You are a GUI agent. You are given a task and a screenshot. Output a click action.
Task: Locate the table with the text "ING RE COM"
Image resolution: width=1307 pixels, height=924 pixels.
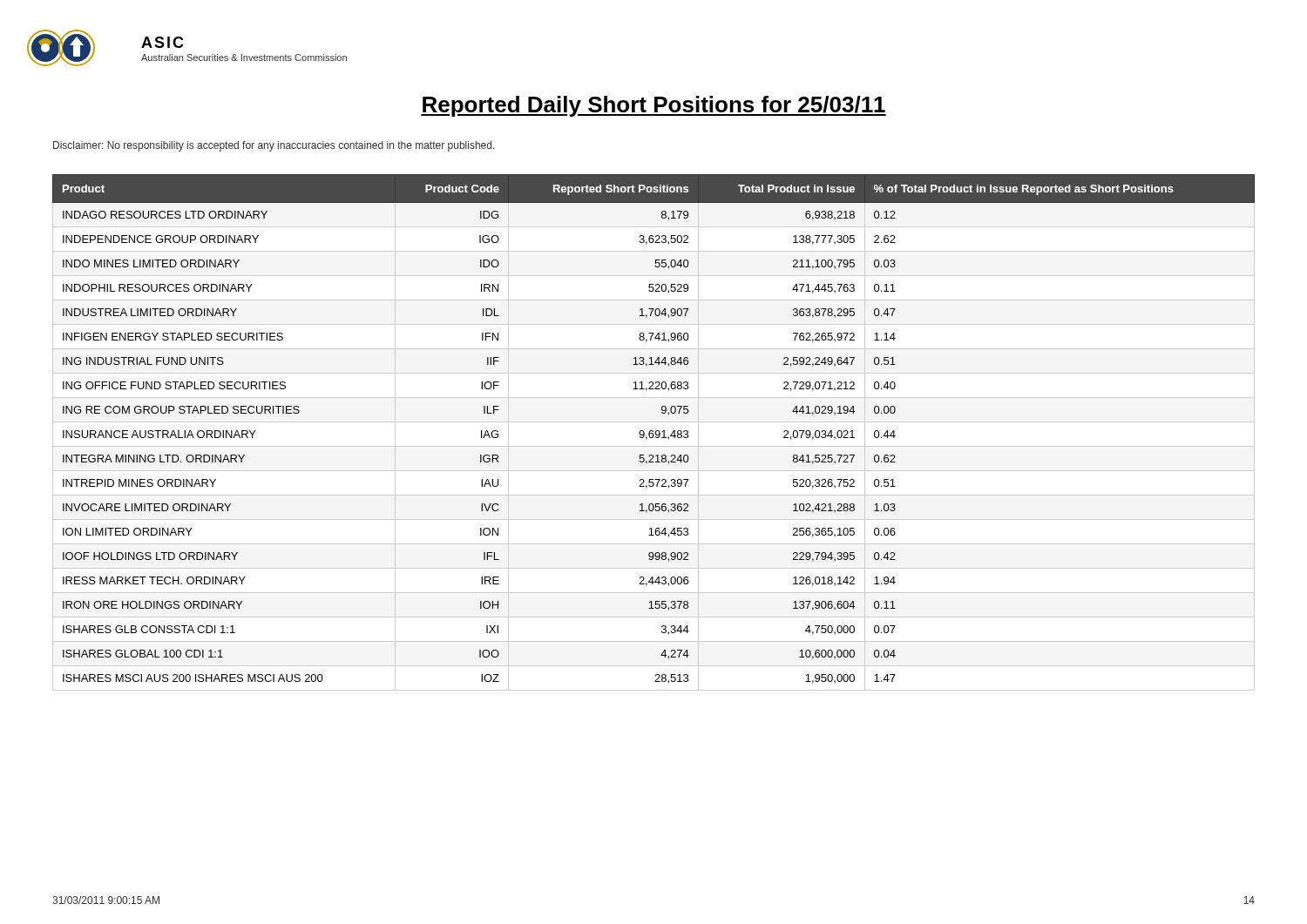coord(654,432)
